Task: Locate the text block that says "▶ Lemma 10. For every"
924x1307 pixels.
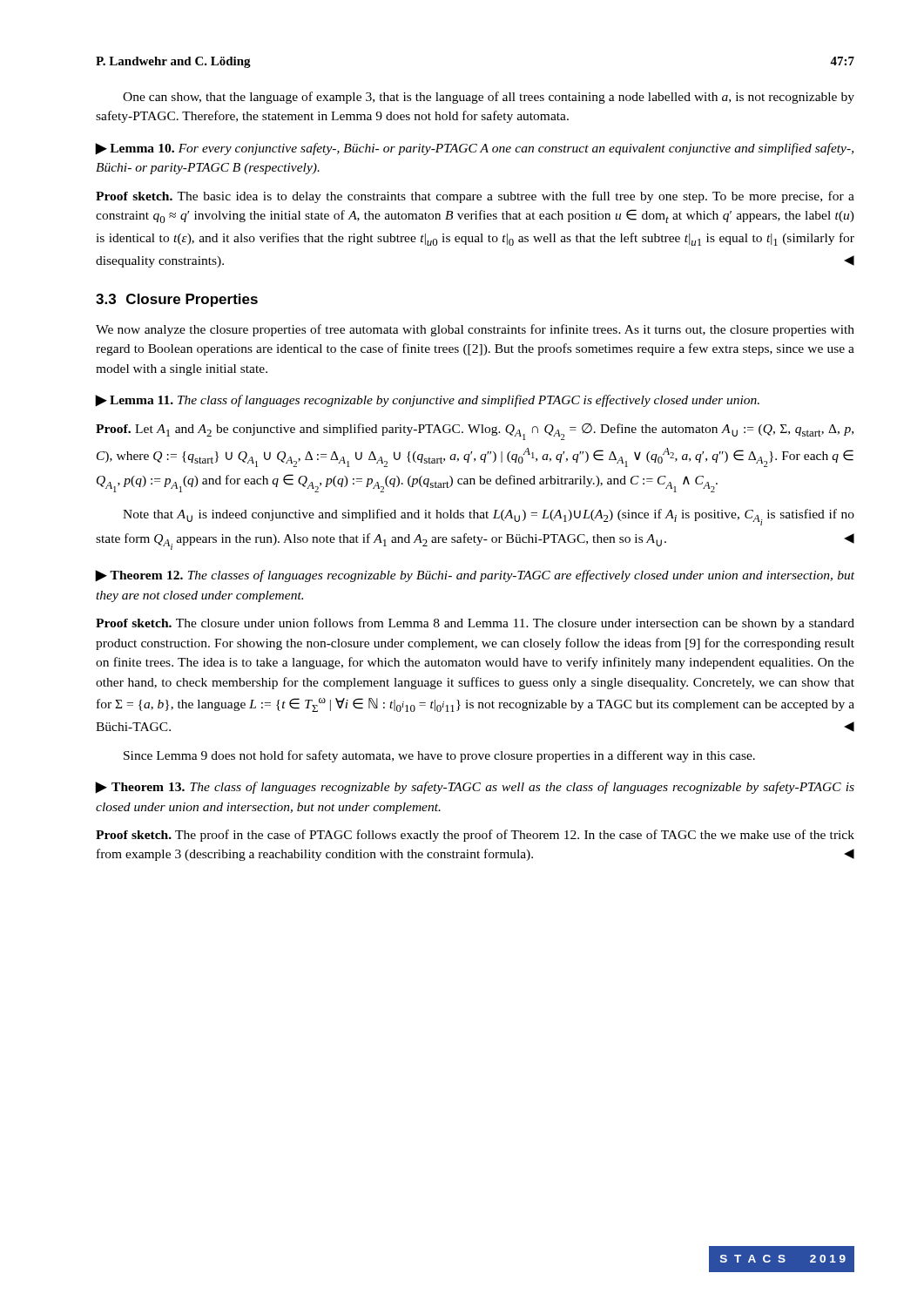Action: (475, 158)
